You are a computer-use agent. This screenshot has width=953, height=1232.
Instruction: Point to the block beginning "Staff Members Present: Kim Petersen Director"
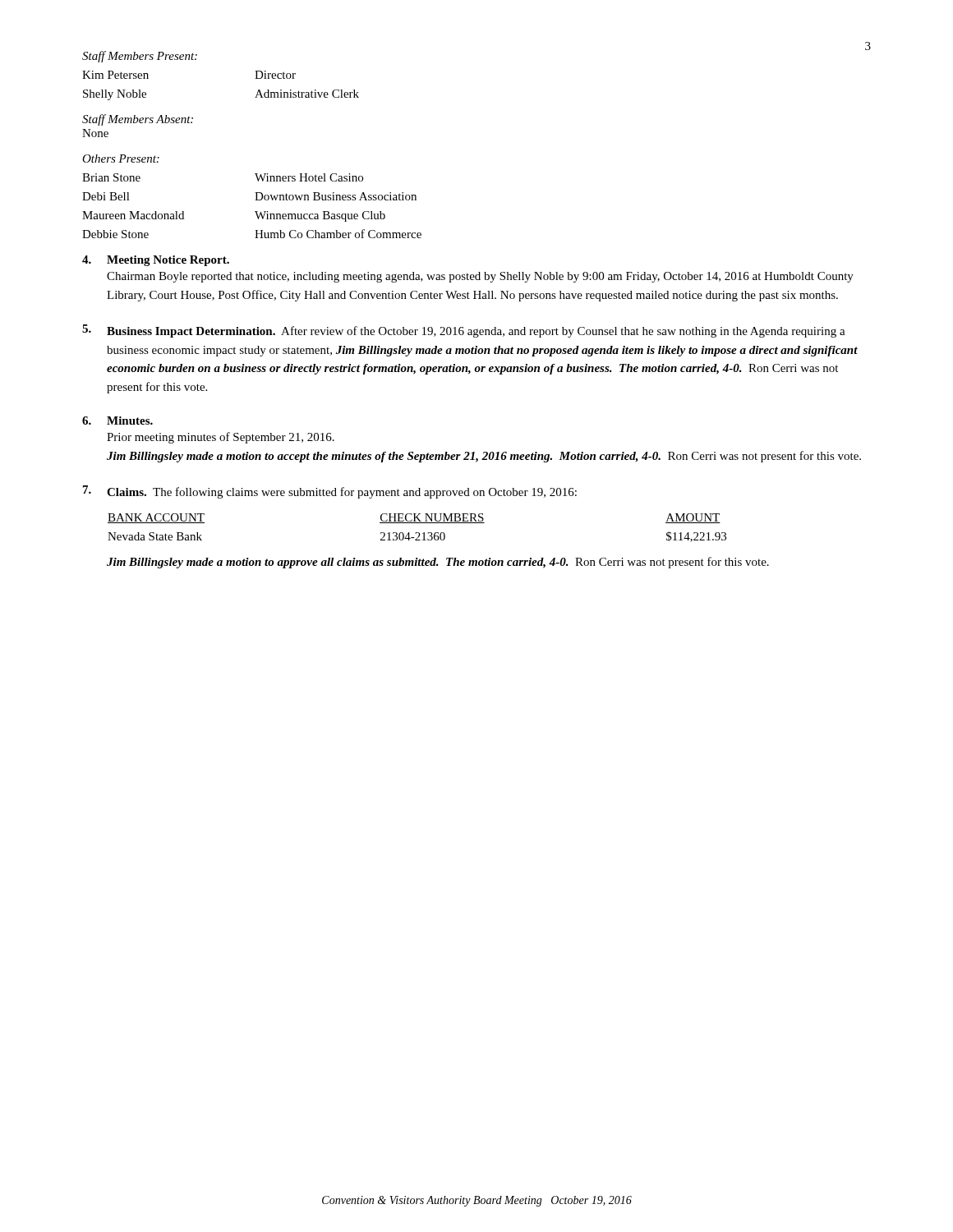[138, 56]
